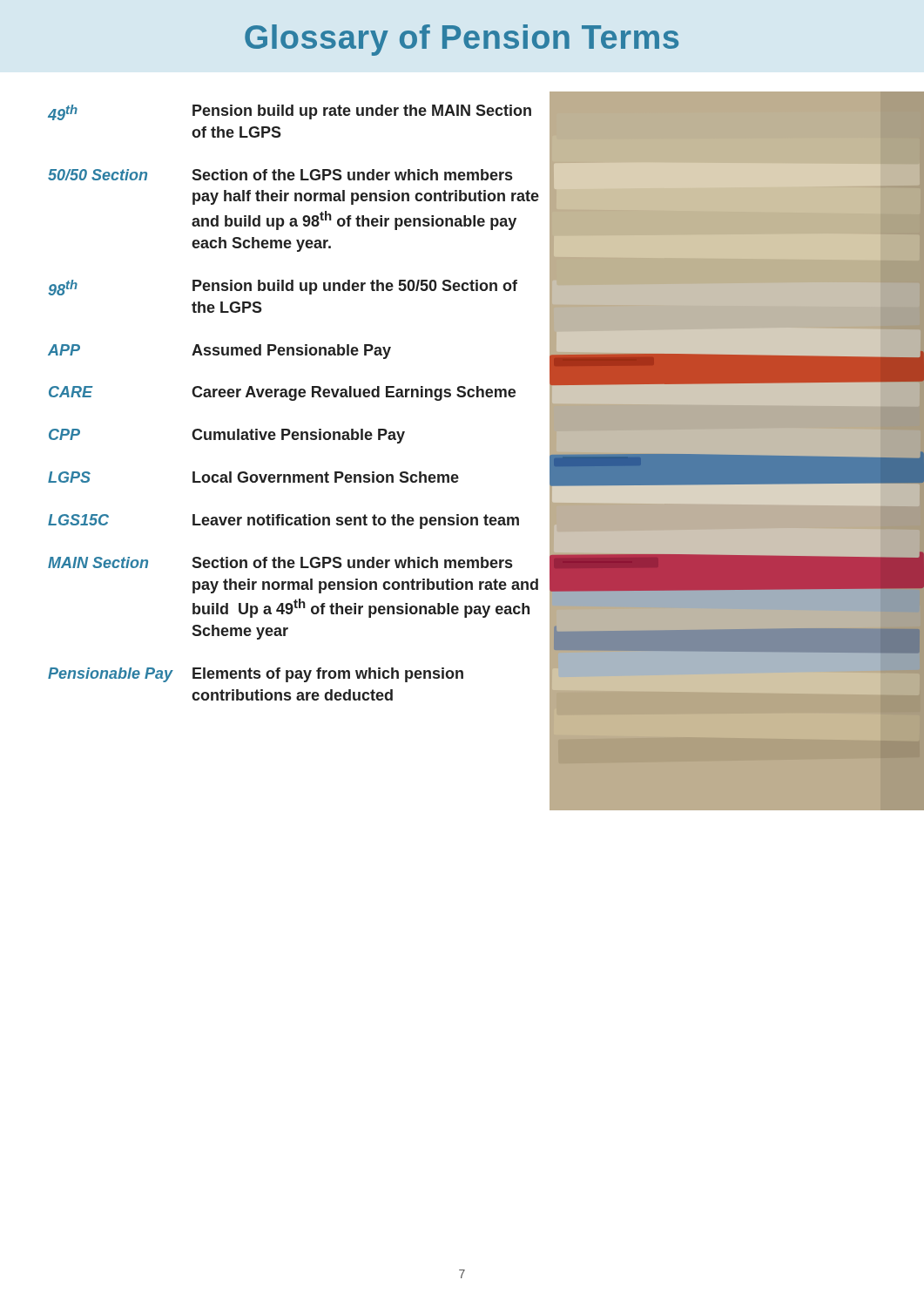The height and width of the screenshot is (1307, 924).
Task: Locate the photo
Action: coord(737,451)
